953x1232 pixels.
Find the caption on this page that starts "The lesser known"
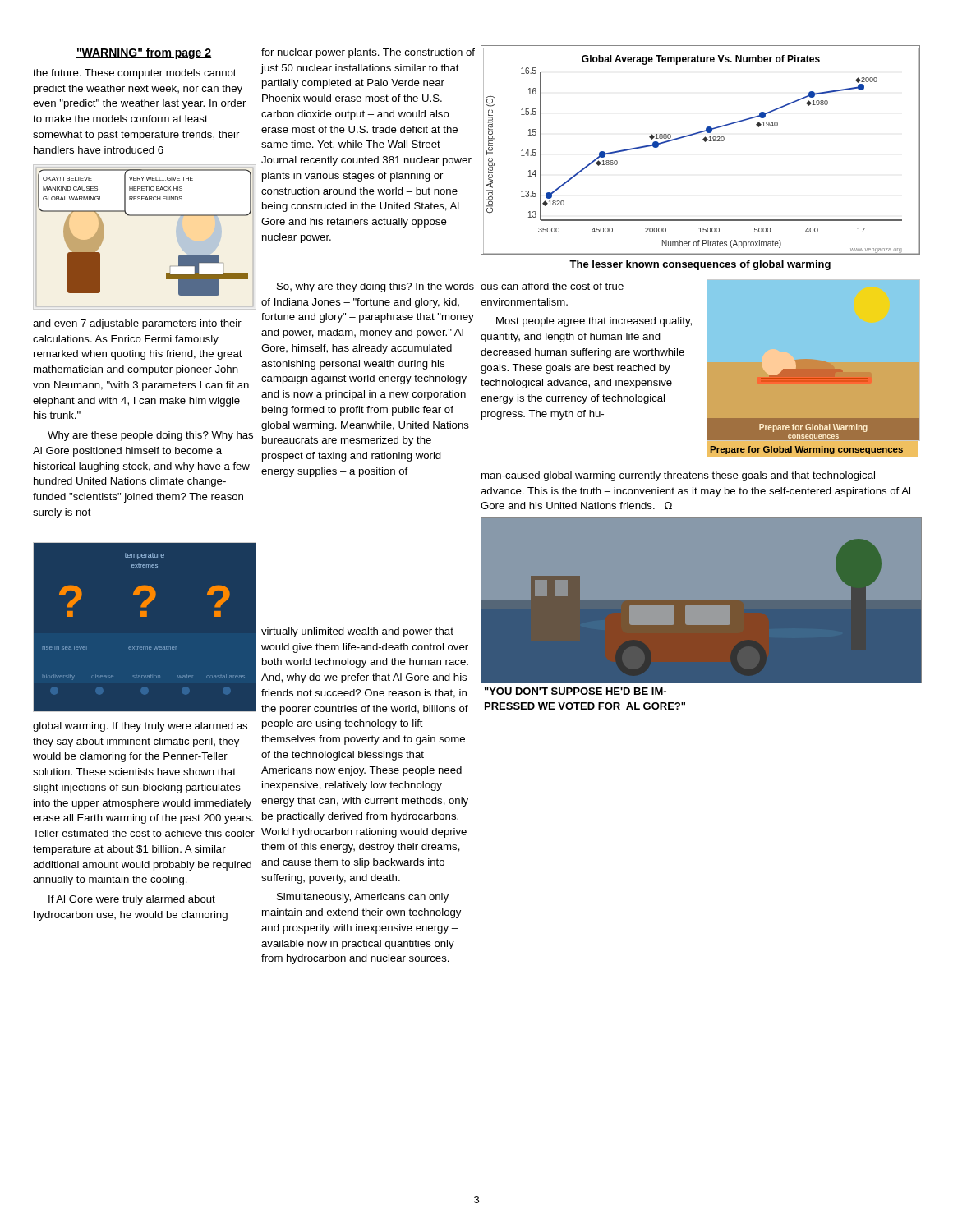coord(700,264)
